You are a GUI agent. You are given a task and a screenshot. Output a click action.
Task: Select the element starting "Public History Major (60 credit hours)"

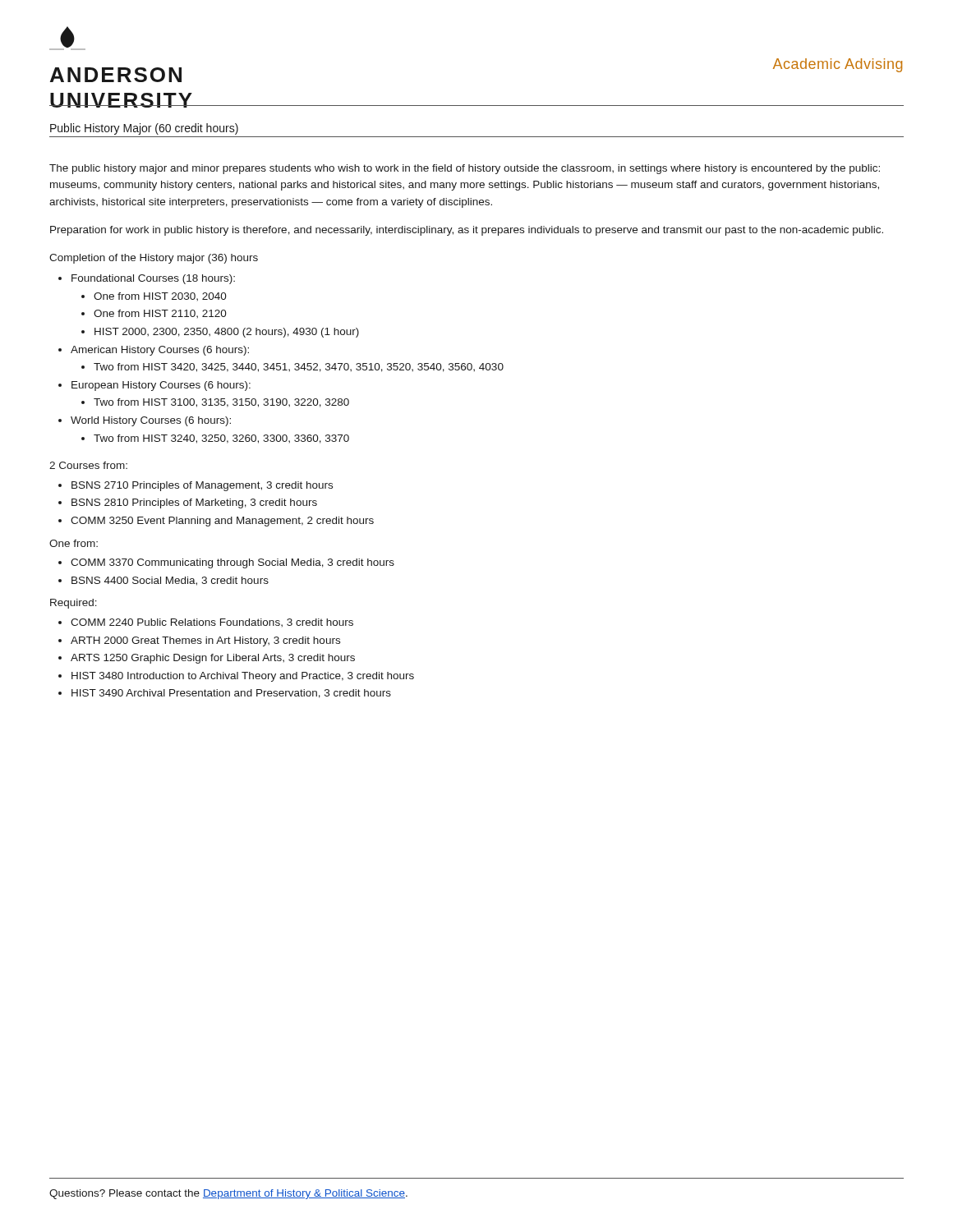[476, 129]
